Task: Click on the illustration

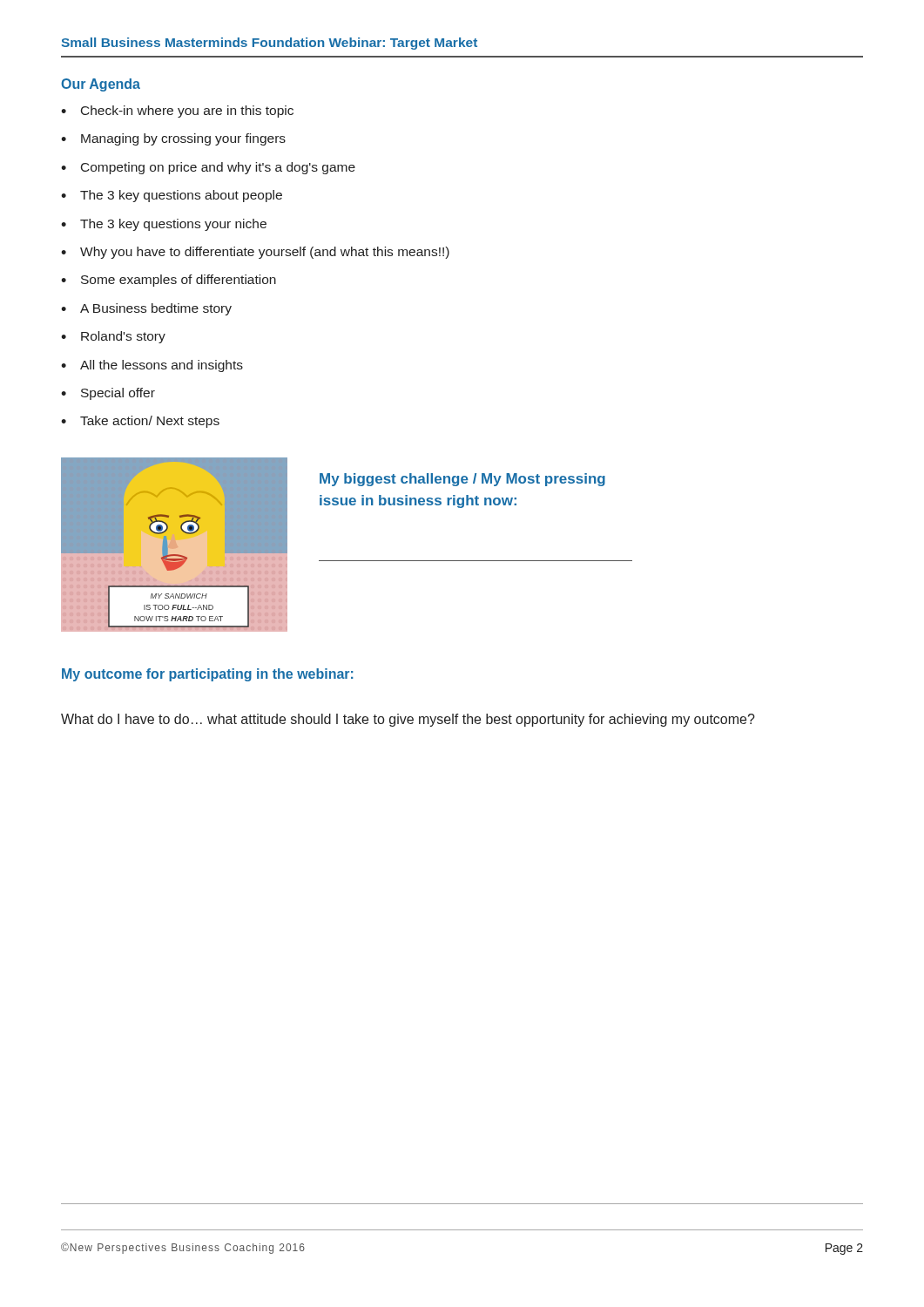Action: click(x=174, y=544)
